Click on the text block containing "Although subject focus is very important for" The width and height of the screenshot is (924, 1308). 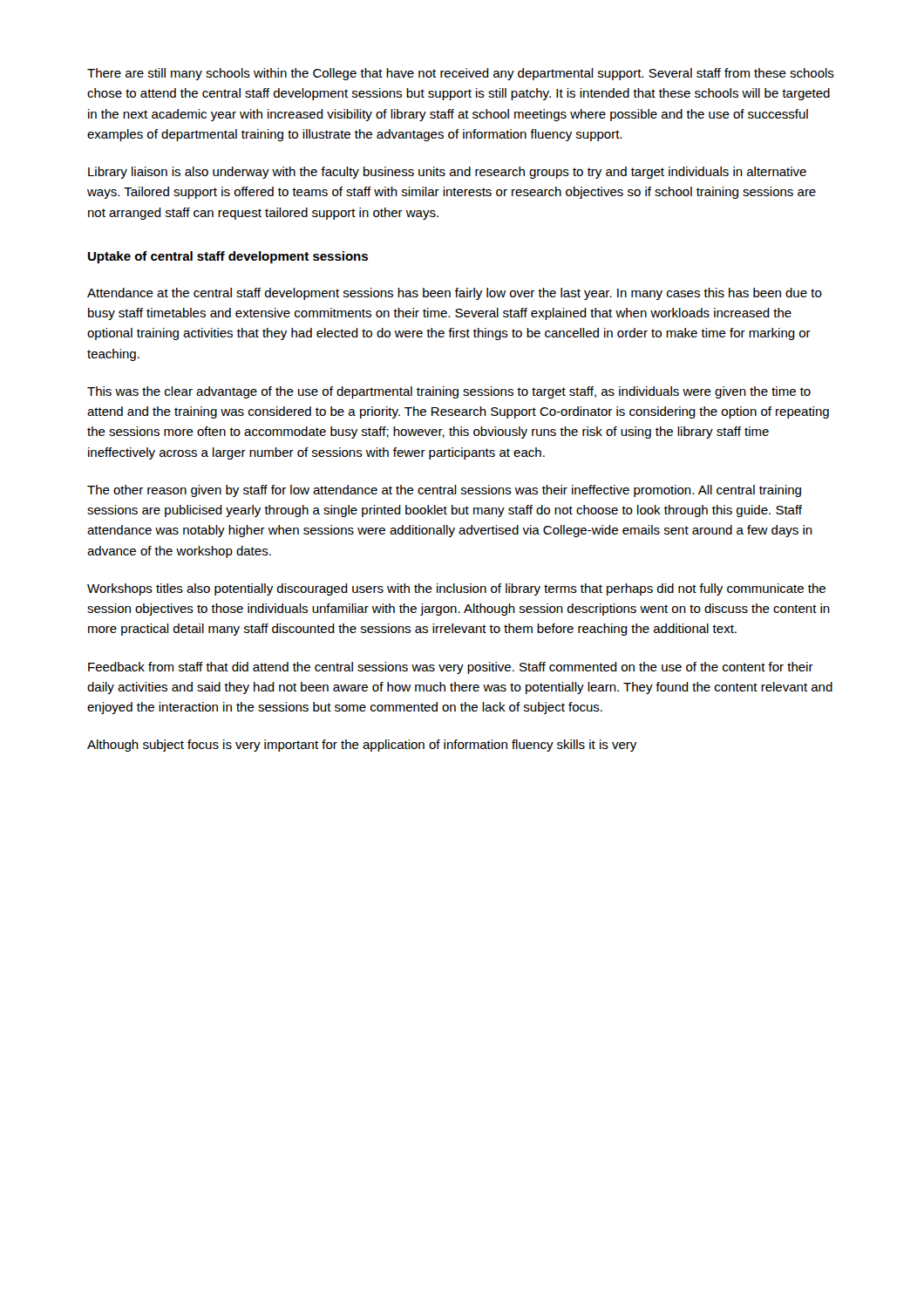coord(362,744)
